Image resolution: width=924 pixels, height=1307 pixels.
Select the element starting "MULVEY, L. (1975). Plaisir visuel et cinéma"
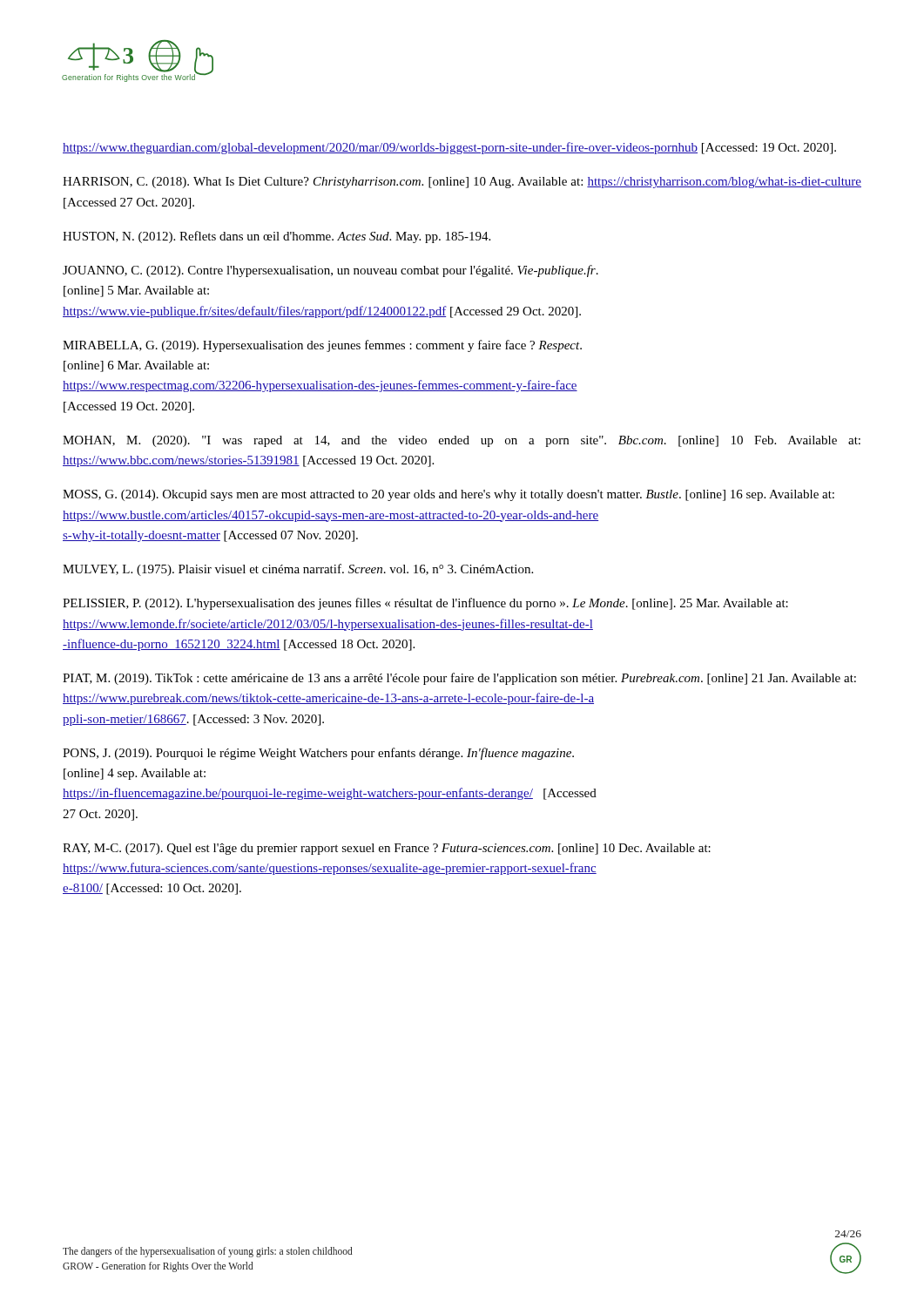298,569
